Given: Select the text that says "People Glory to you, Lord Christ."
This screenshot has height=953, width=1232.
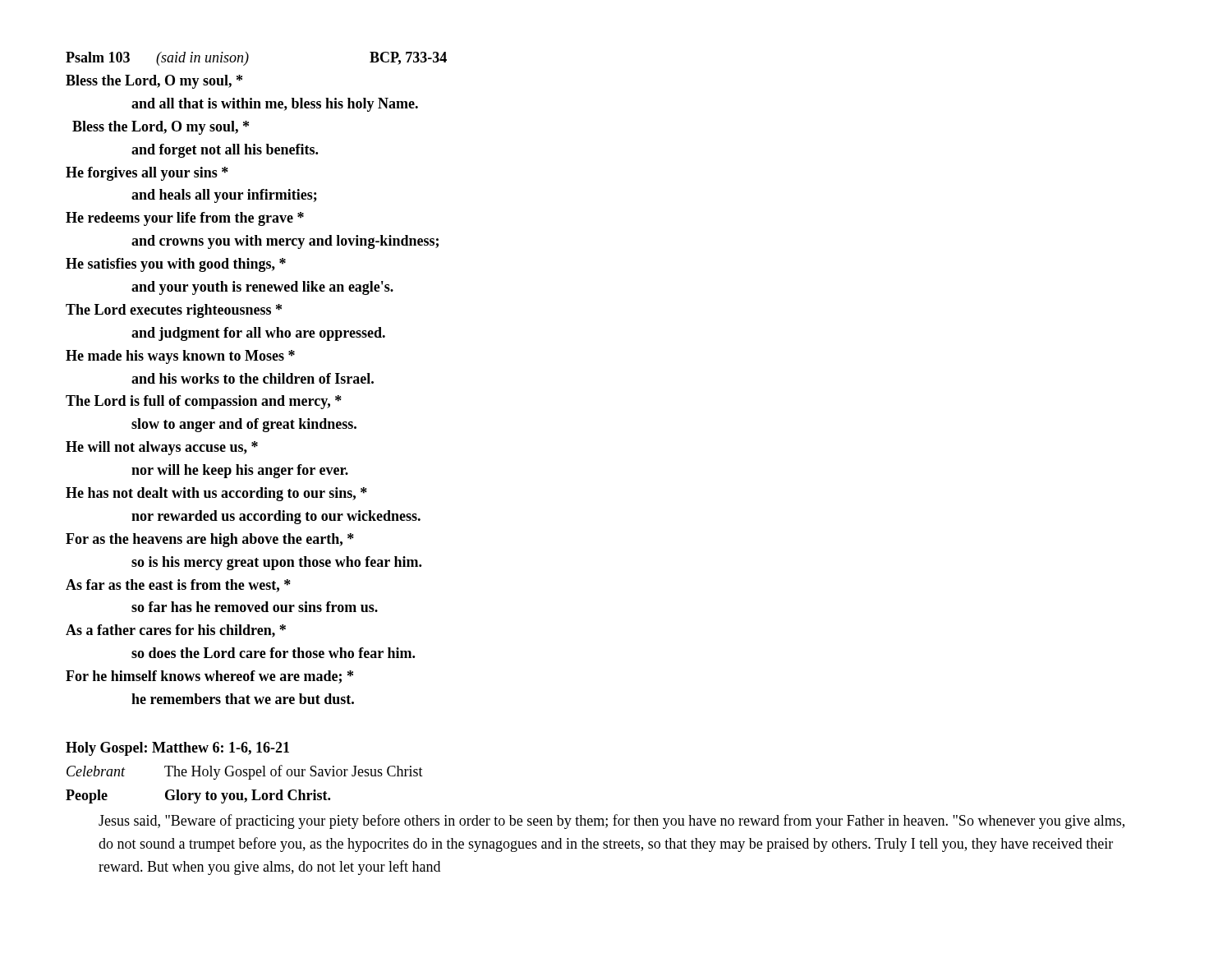Looking at the screenshot, I should click(x=198, y=795).
